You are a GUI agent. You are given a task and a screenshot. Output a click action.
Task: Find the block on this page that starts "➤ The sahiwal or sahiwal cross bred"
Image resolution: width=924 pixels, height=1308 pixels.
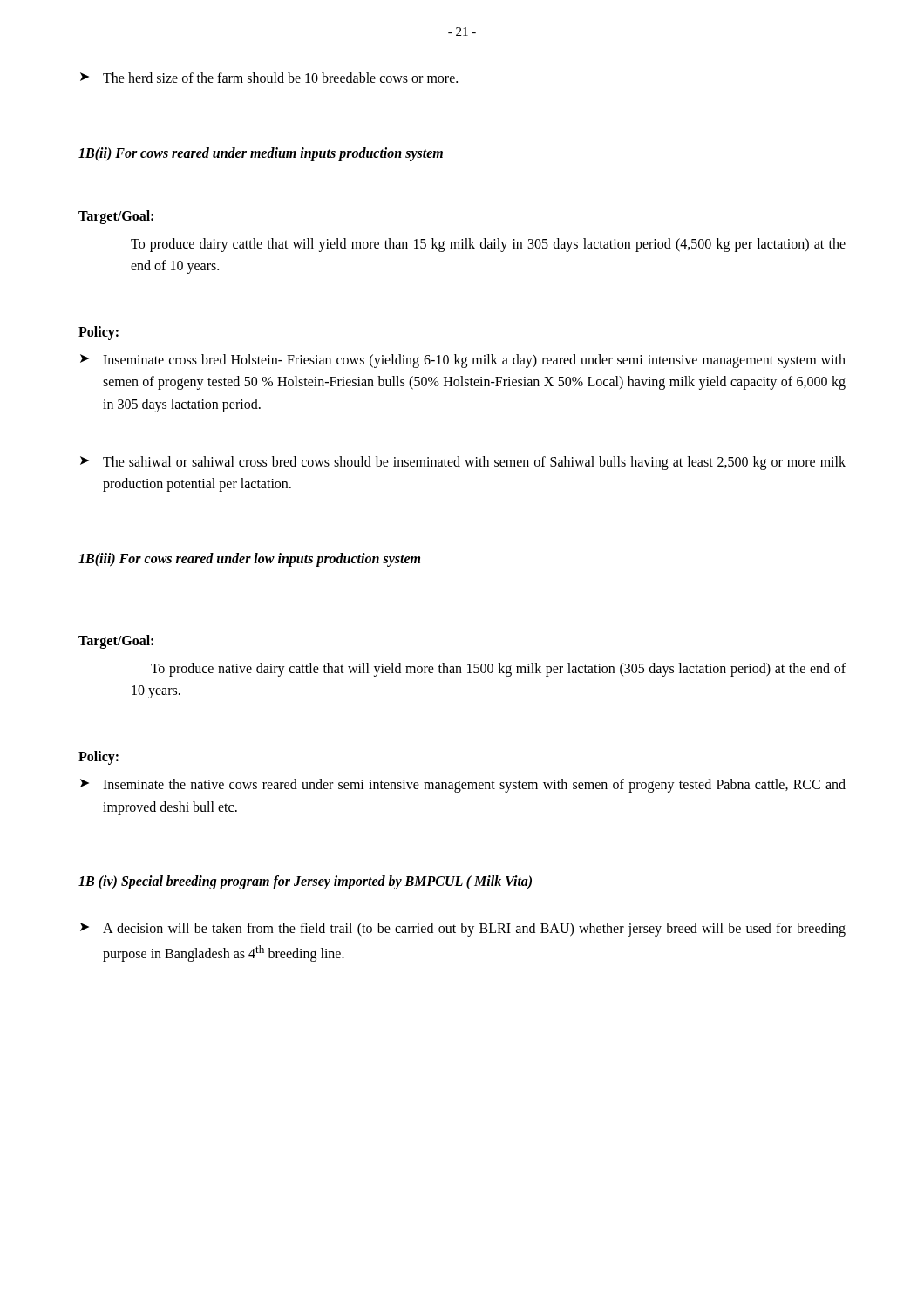point(462,473)
